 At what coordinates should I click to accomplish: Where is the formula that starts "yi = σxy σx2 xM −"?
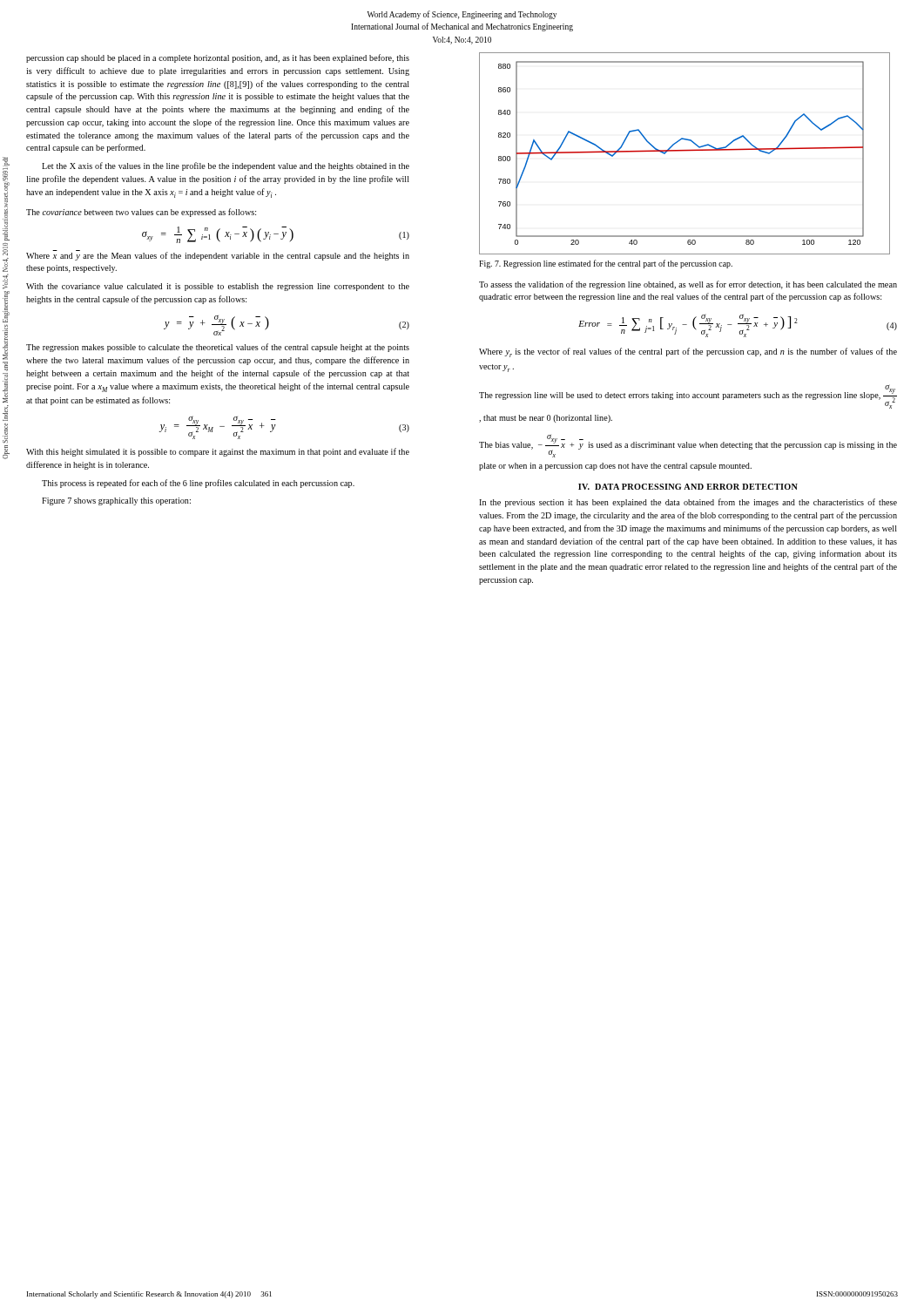[285, 427]
